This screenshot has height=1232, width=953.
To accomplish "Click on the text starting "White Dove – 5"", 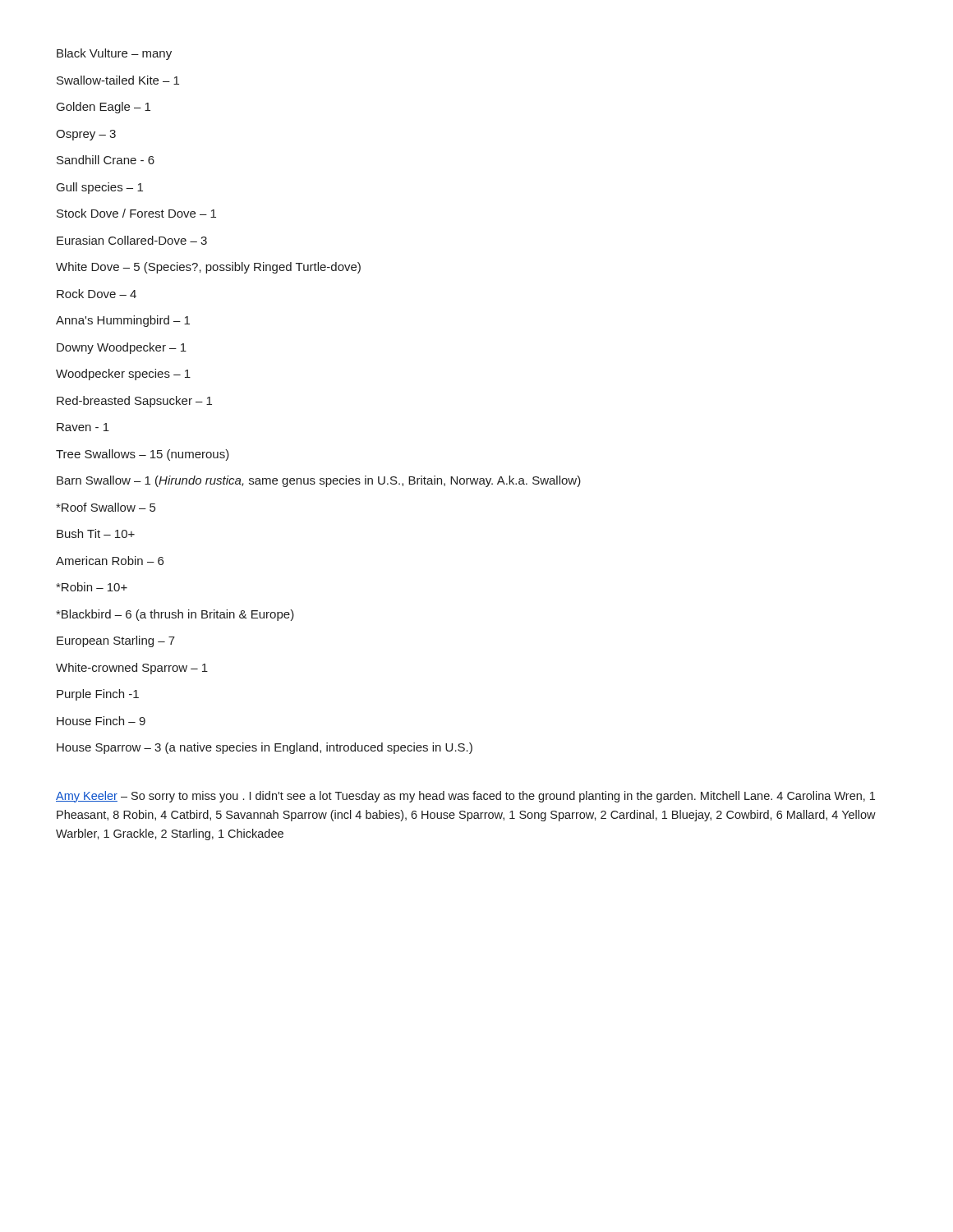I will (x=209, y=267).
